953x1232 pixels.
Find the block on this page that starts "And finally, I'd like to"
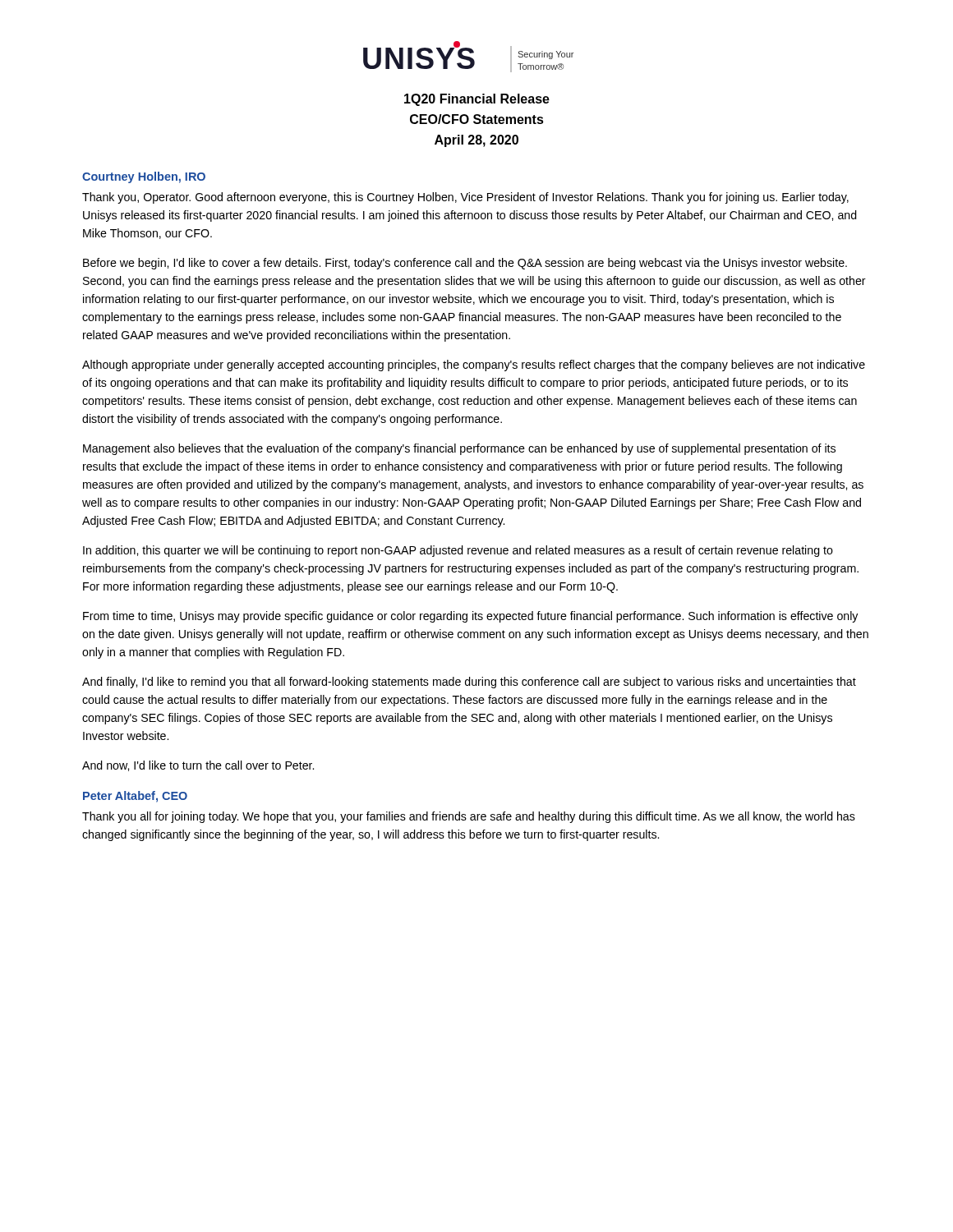(x=469, y=709)
